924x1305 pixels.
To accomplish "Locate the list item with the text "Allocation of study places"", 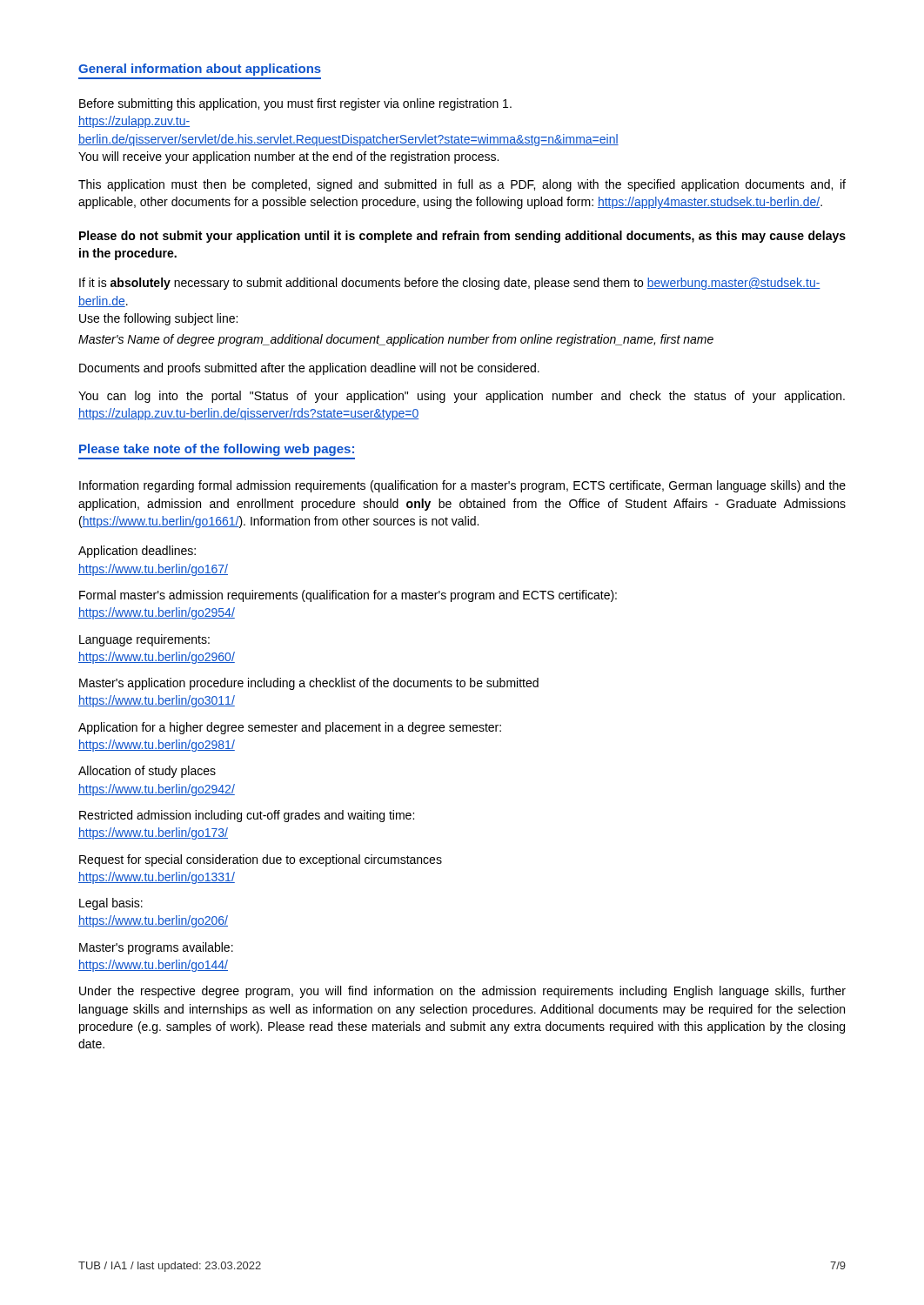I will [x=156, y=780].
